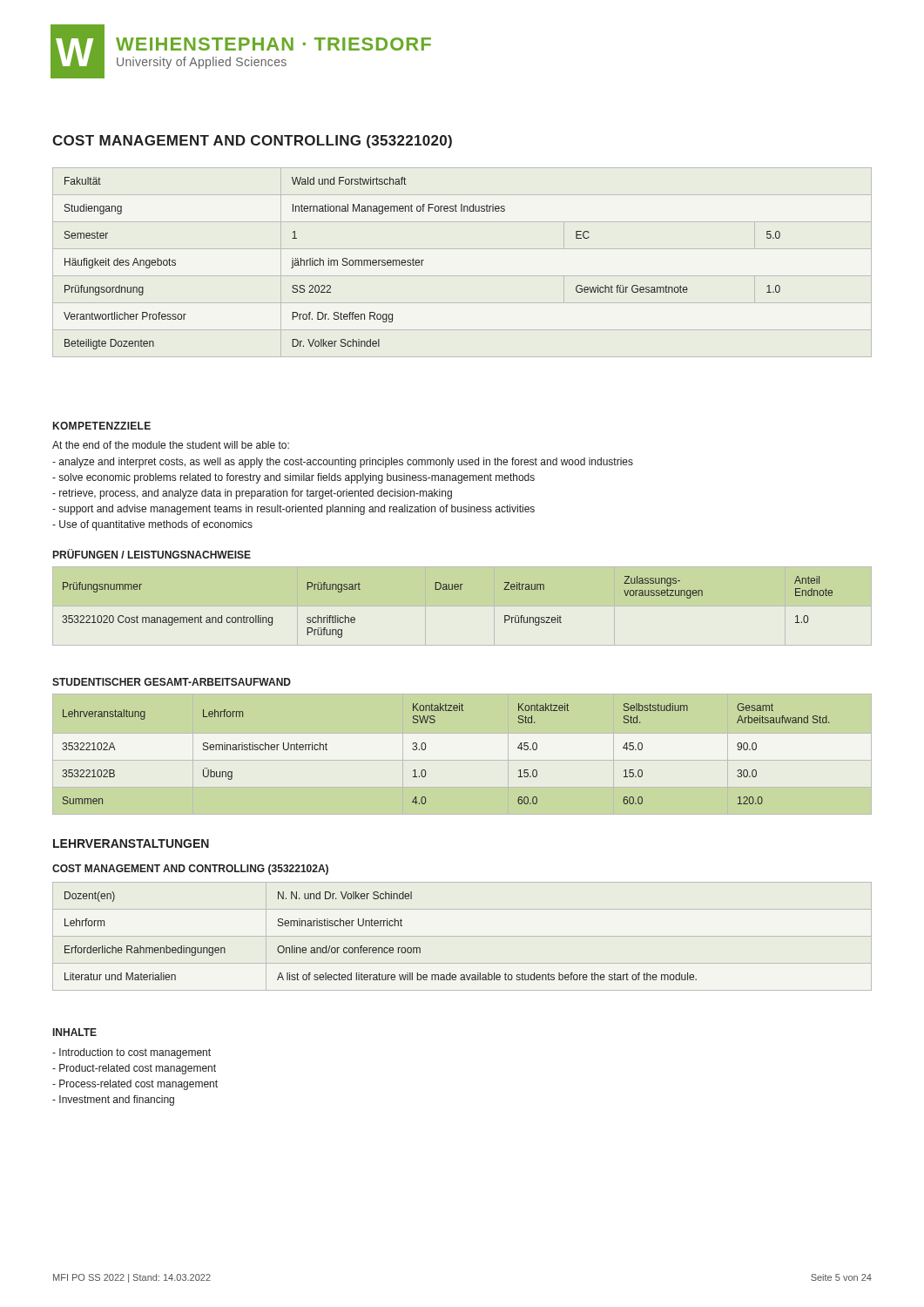Click where it says "Investment and financing"
924x1307 pixels.
(x=114, y=1100)
